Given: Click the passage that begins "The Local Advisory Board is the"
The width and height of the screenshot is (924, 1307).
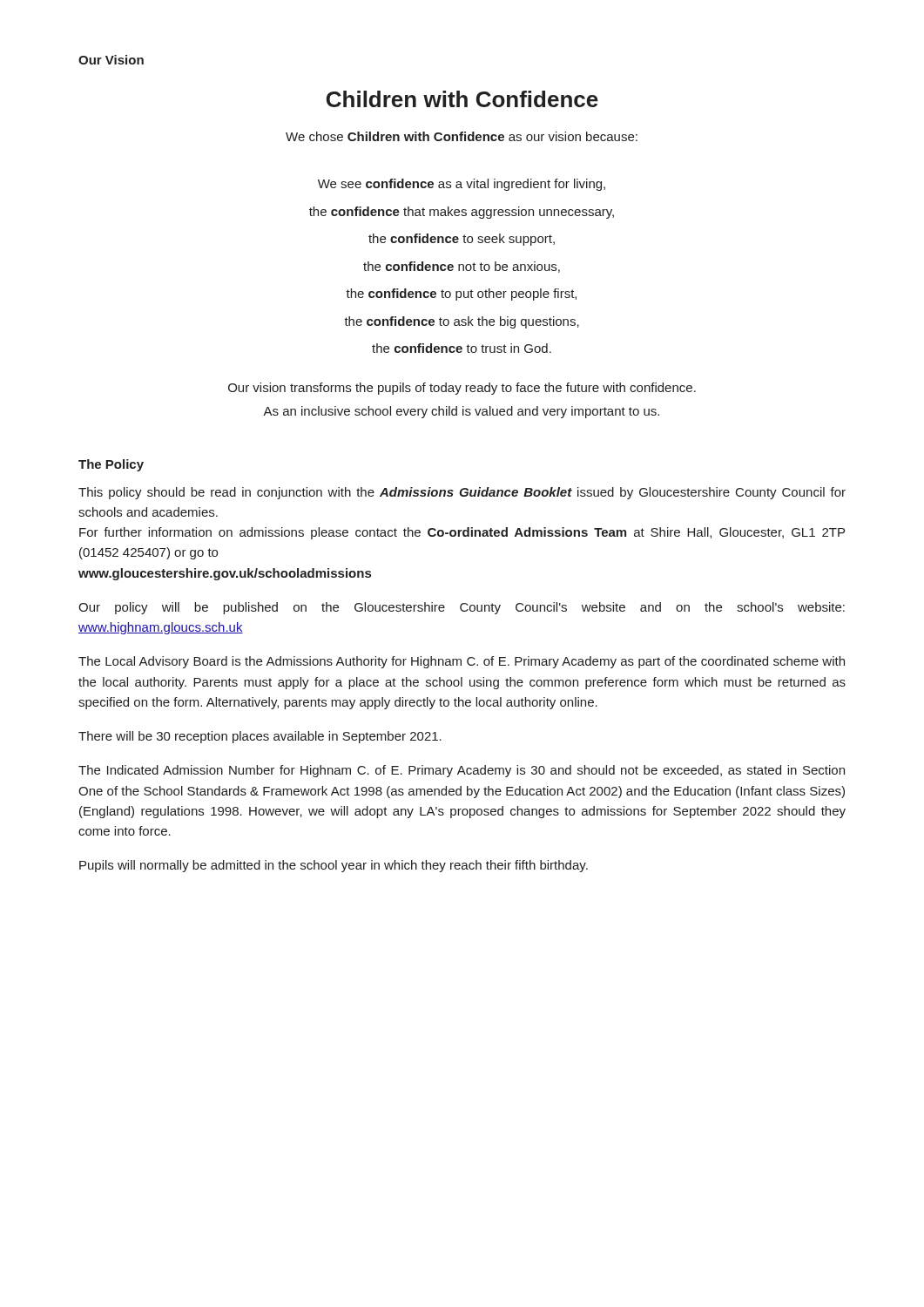Looking at the screenshot, I should (x=462, y=681).
